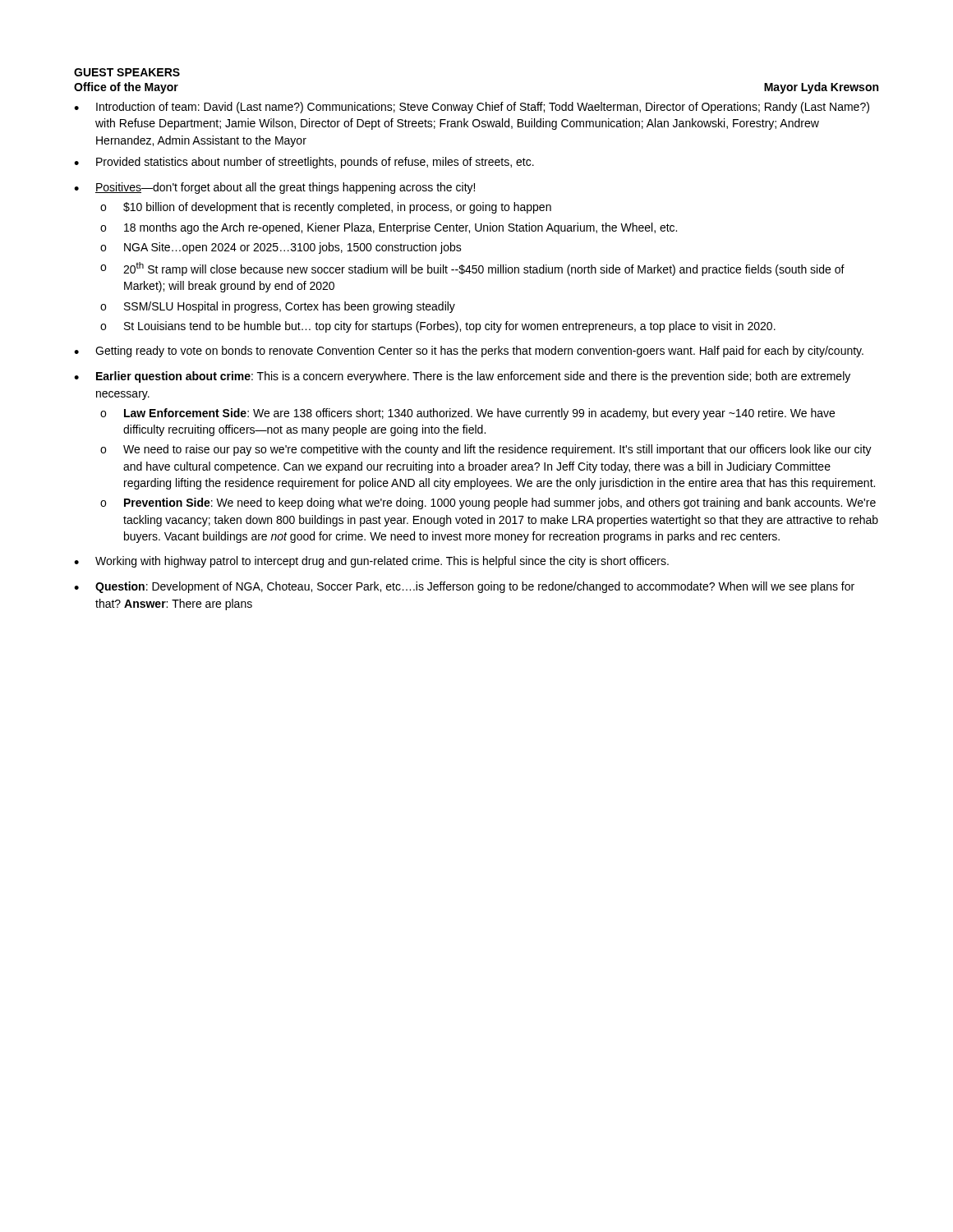The height and width of the screenshot is (1232, 953).
Task: Locate the passage starting "o We need to raise our"
Action: click(487, 466)
